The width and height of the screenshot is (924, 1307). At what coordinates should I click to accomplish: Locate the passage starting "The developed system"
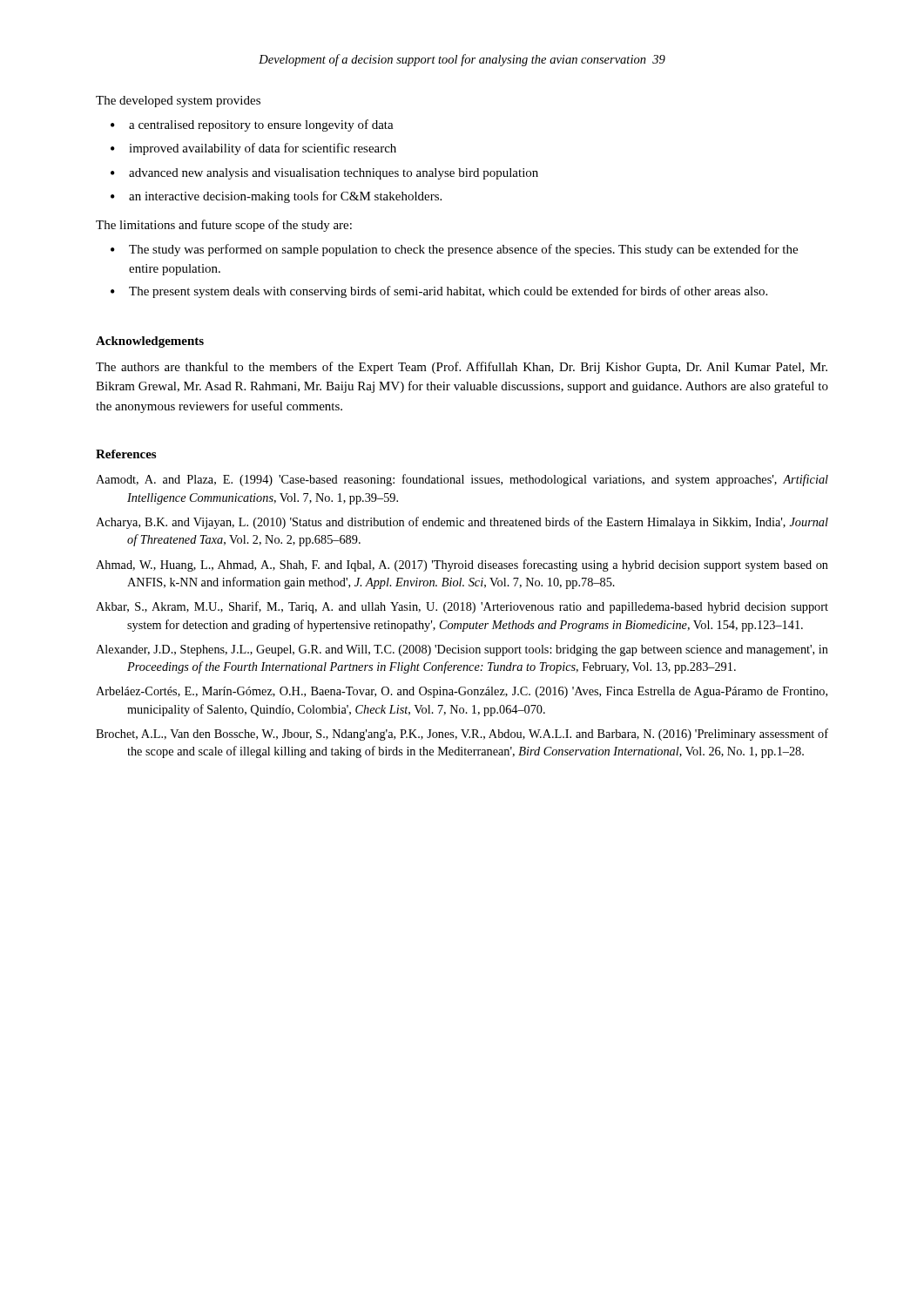click(178, 100)
